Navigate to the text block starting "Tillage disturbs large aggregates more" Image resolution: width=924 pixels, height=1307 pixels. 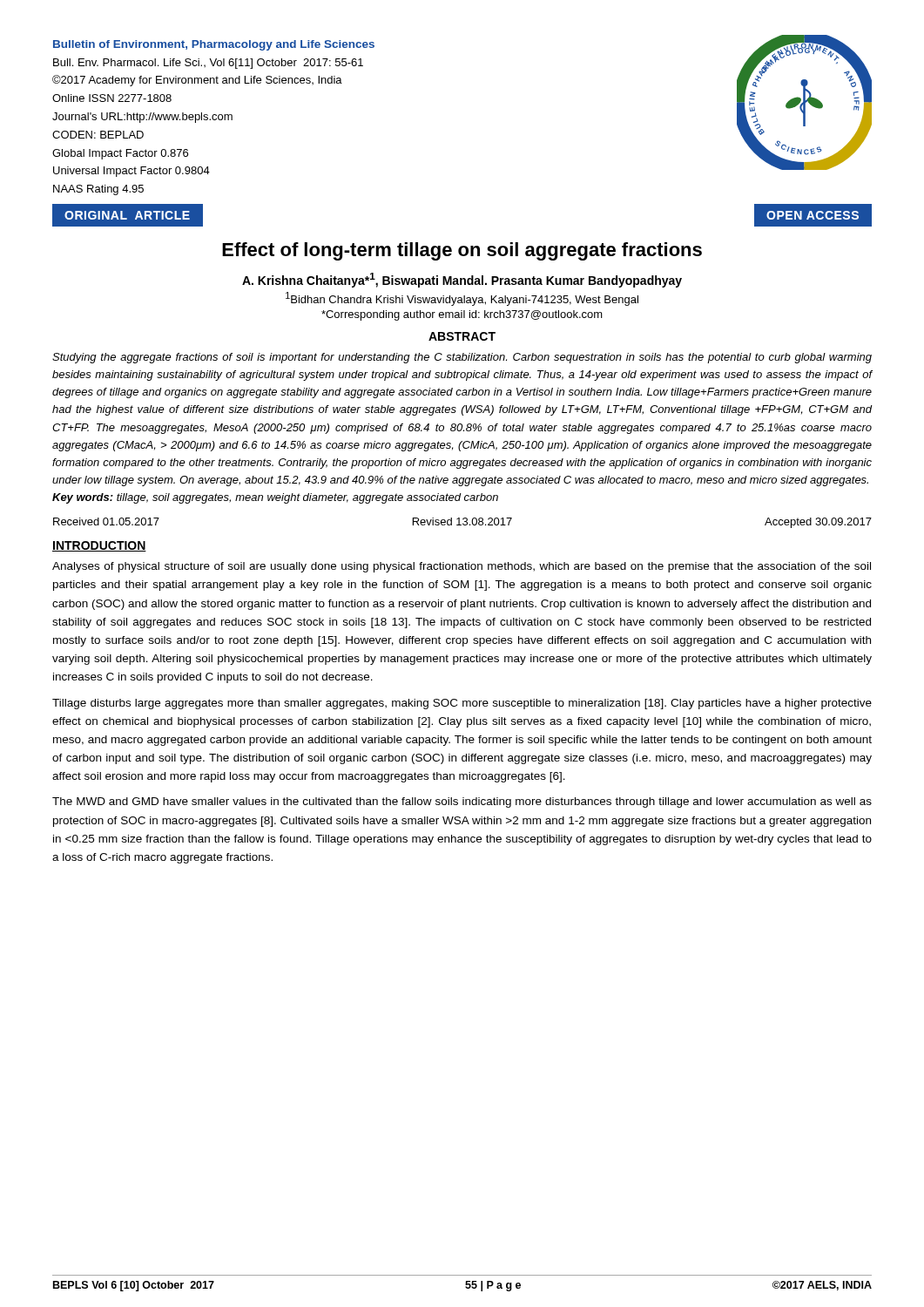point(462,739)
